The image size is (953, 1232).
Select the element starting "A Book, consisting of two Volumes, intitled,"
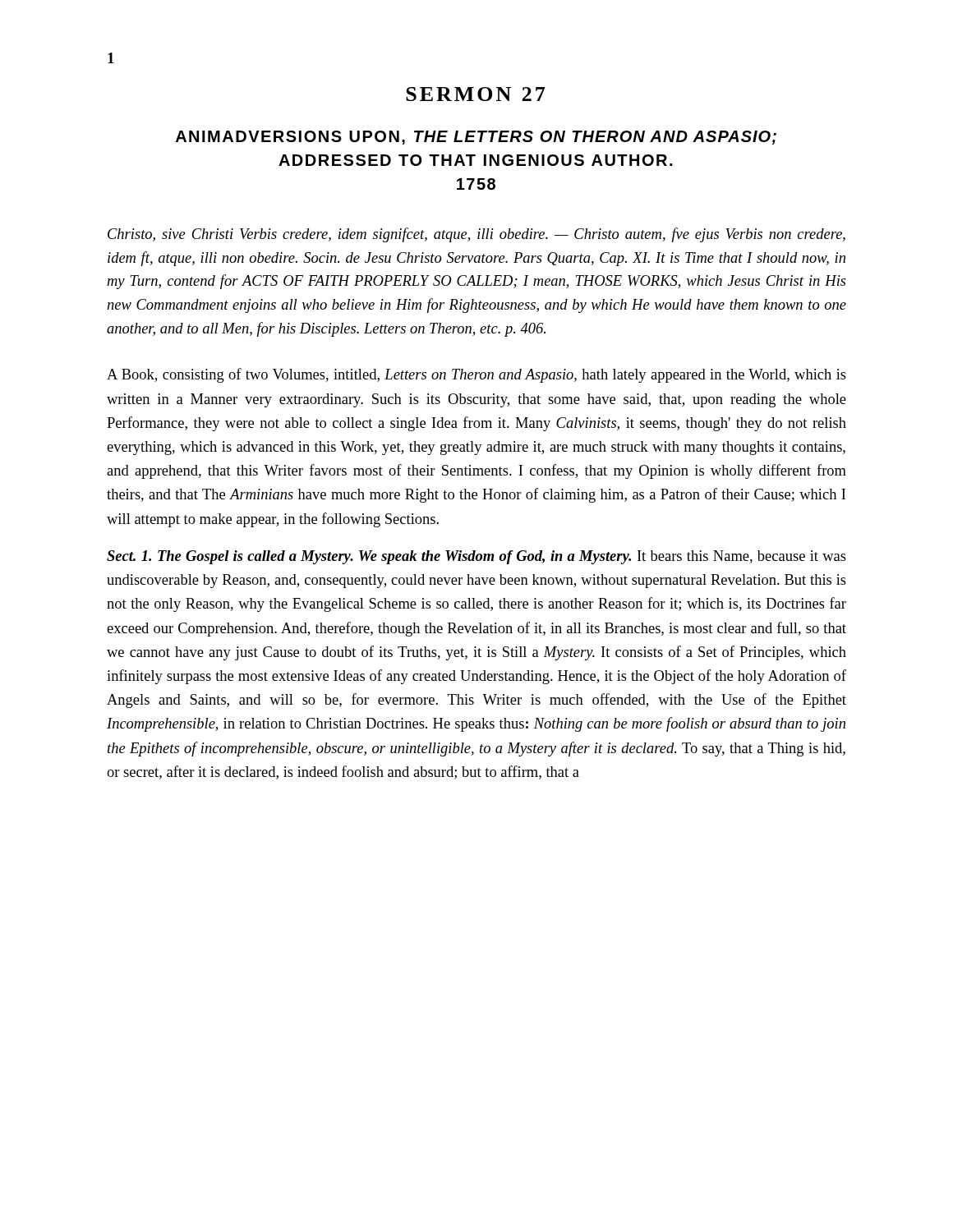point(476,447)
